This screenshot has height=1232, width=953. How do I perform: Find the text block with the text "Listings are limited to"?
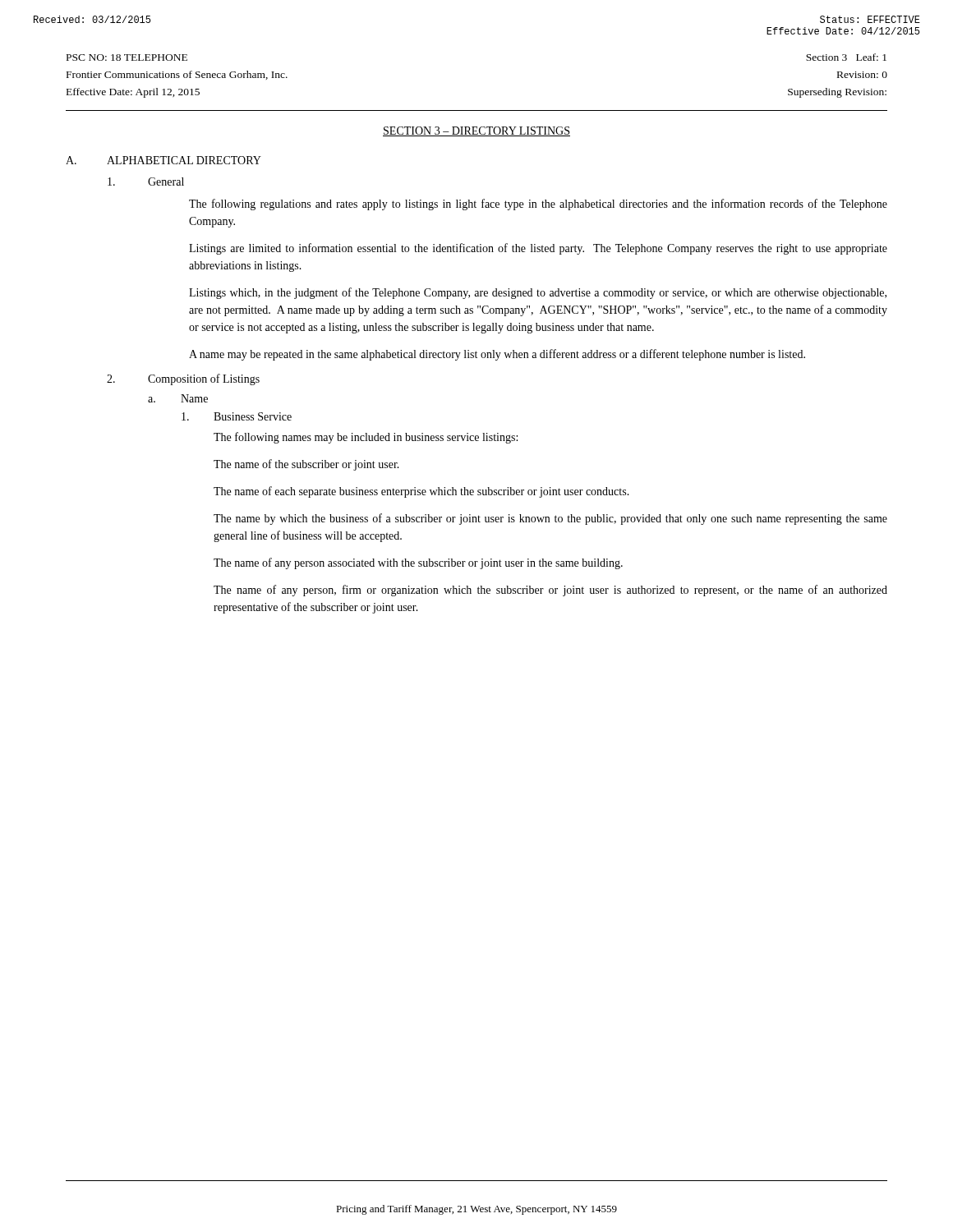[x=538, y=257]
